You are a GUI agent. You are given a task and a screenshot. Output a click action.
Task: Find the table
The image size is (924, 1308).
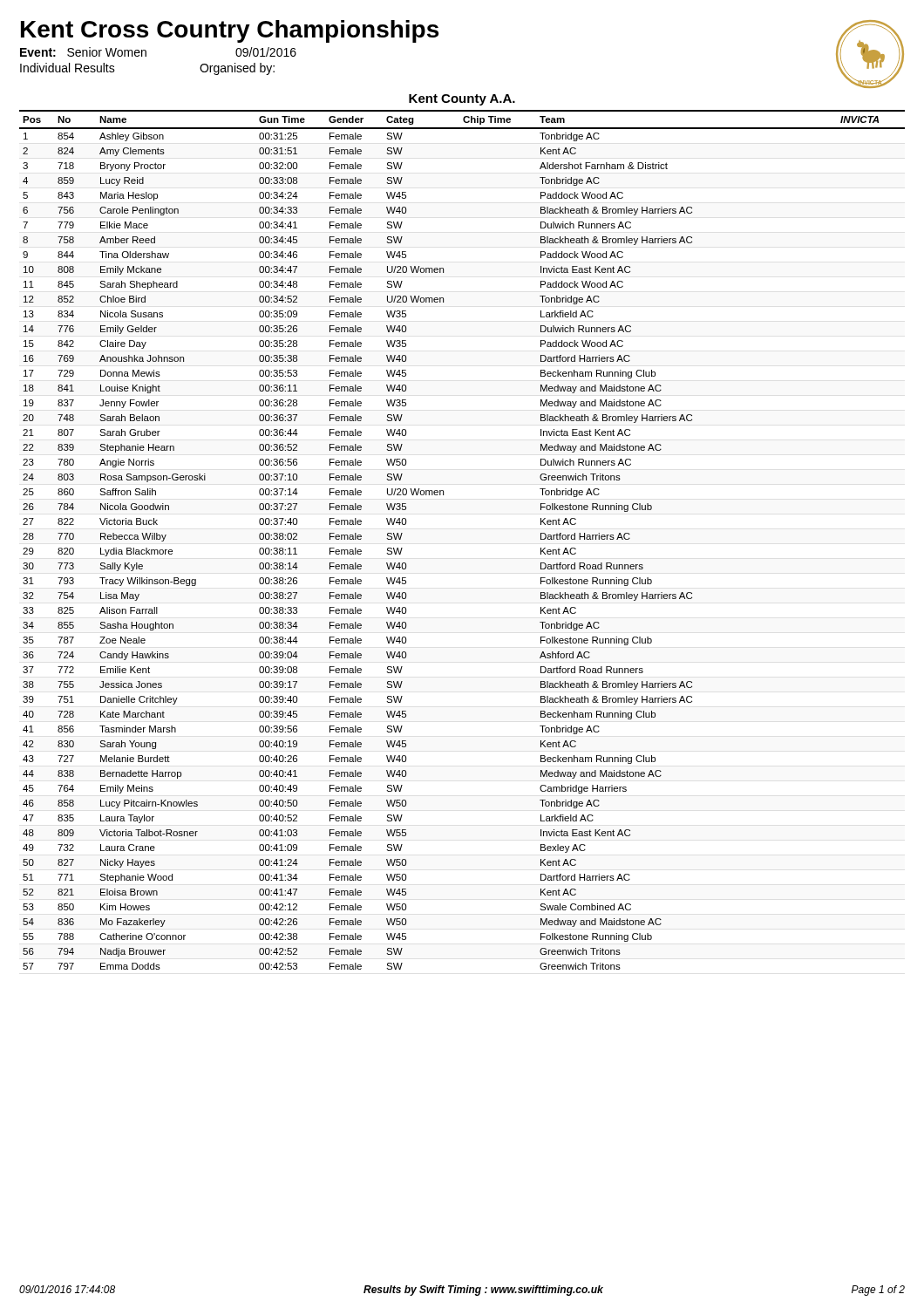tap(462, 542)
